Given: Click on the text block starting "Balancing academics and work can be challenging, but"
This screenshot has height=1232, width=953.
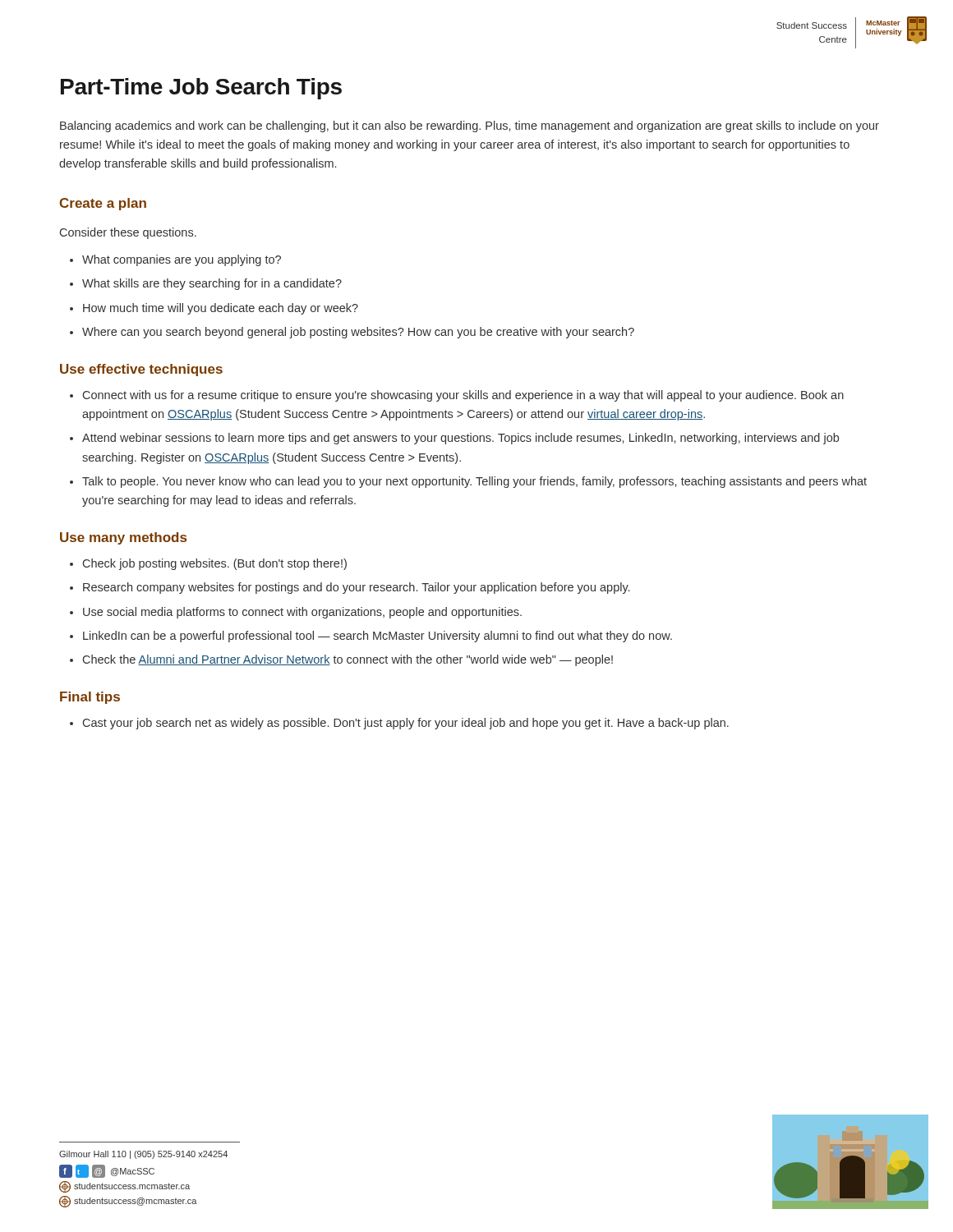Looking at the screenshot, I should (x=476, y=145).
